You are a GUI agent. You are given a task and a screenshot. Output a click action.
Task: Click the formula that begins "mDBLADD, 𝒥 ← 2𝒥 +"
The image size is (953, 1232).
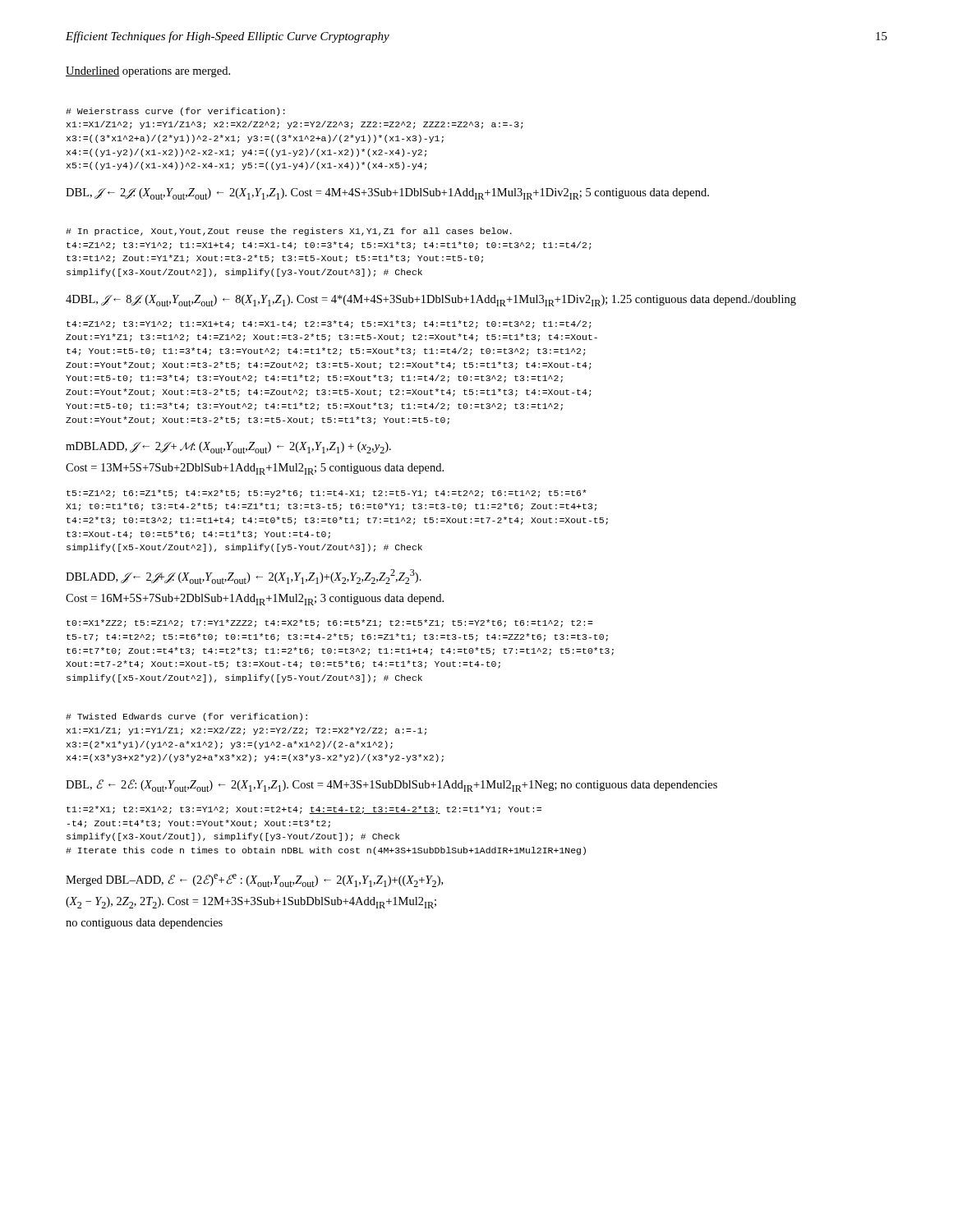(x=255, y=458)
